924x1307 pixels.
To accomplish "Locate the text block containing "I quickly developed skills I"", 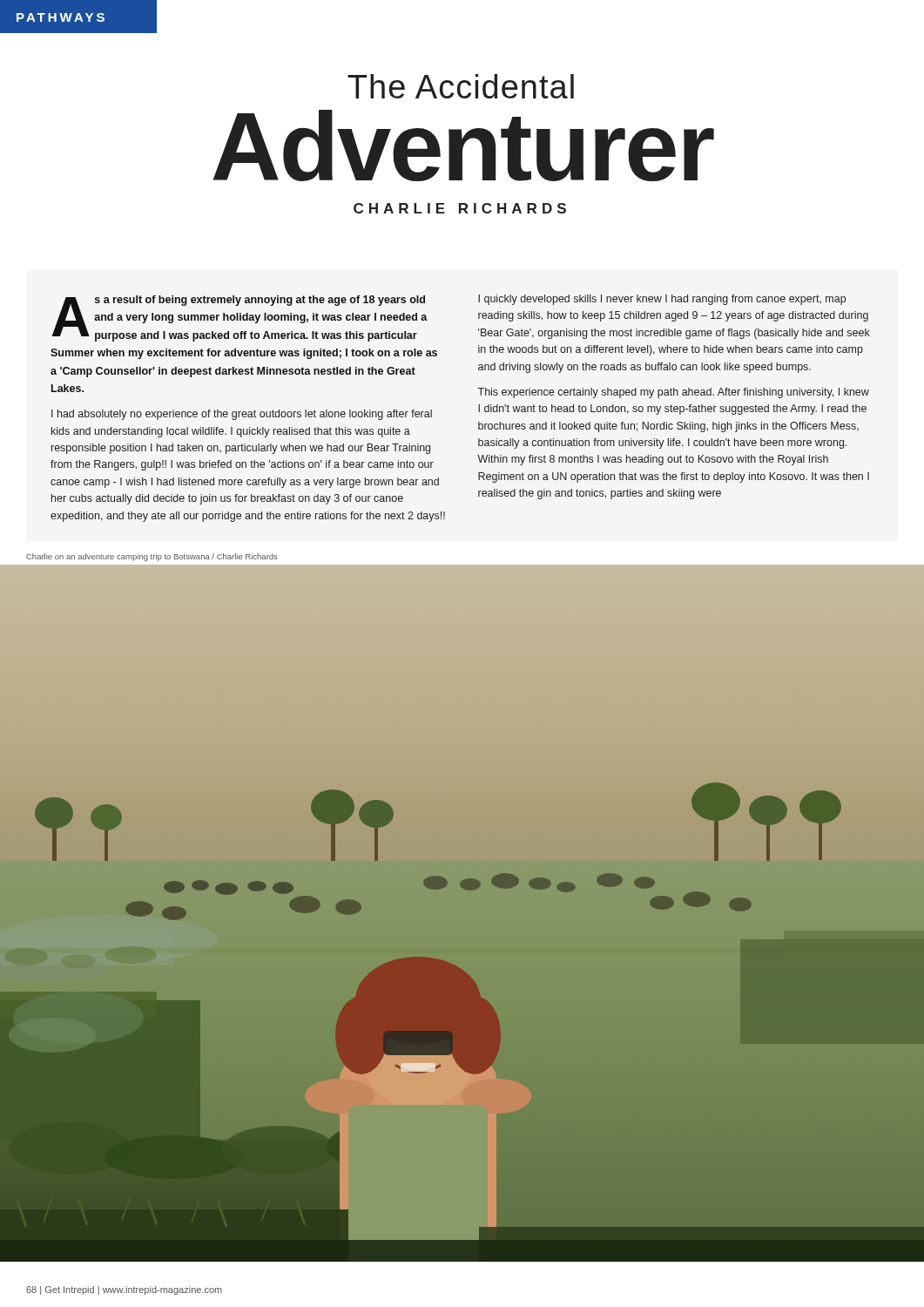I will (x=676, y=397).
